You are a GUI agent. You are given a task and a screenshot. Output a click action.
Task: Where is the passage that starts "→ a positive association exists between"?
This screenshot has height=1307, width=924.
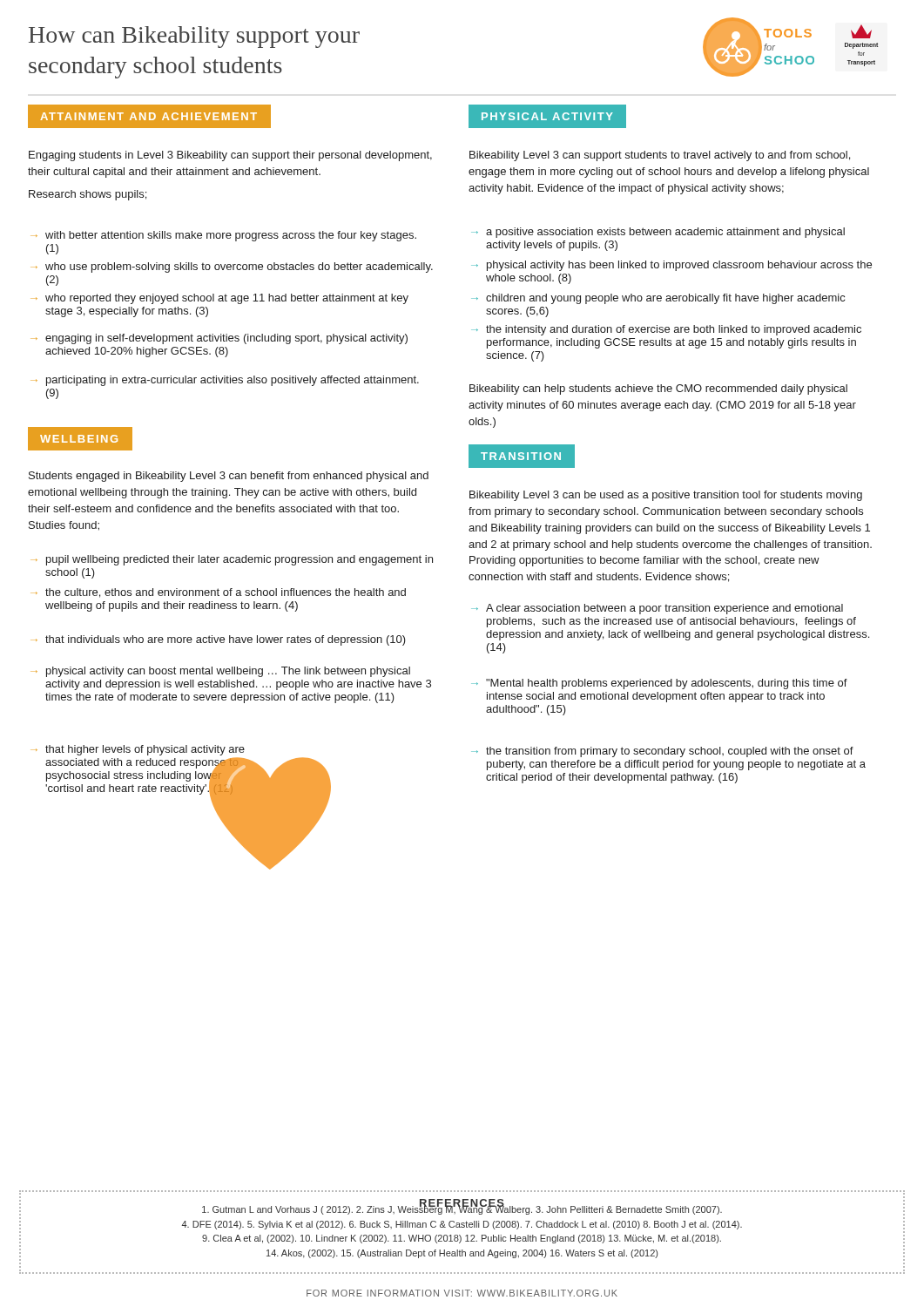[x=671, y=238]
